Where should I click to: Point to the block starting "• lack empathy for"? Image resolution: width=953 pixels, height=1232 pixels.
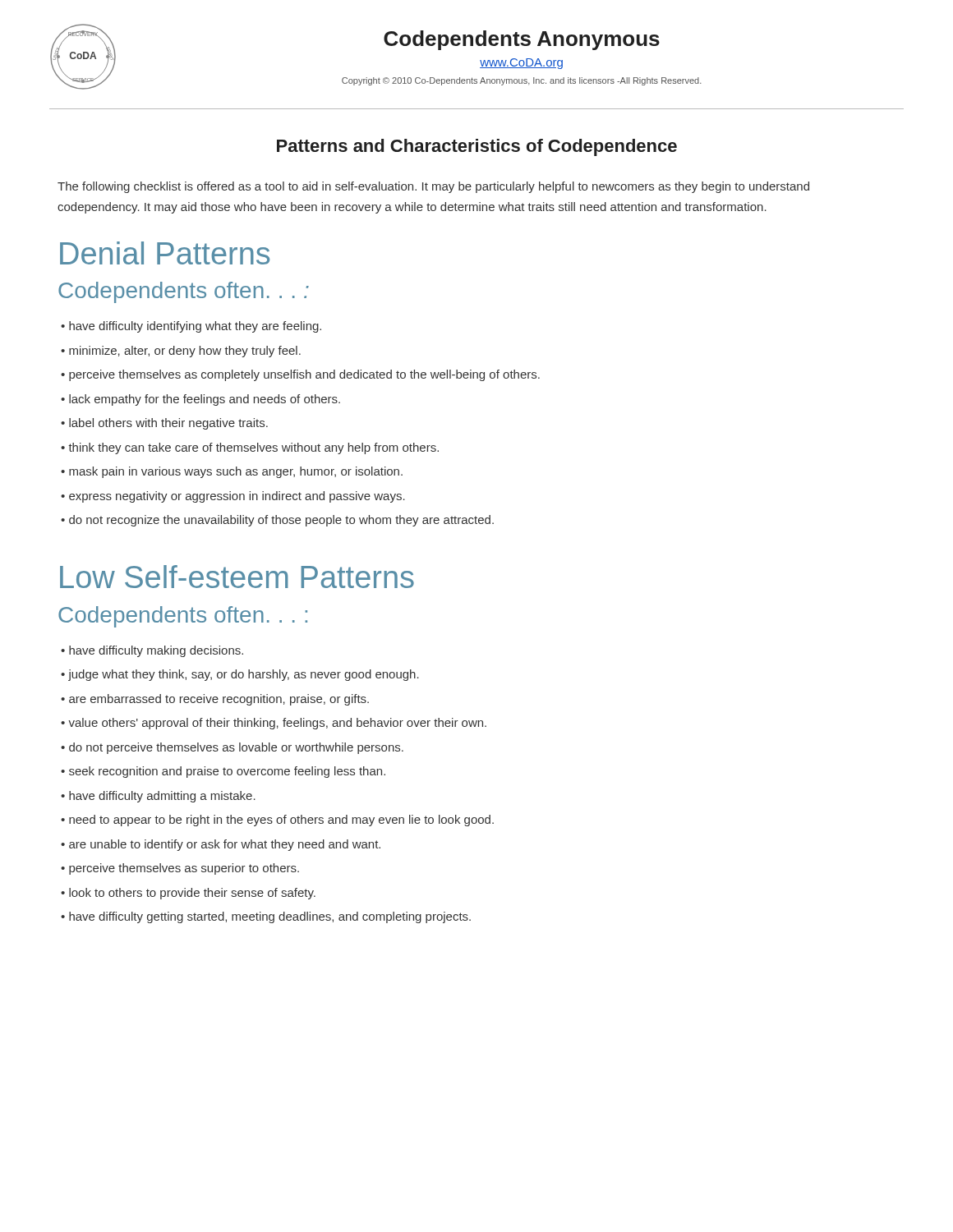[x=201, y=399]
